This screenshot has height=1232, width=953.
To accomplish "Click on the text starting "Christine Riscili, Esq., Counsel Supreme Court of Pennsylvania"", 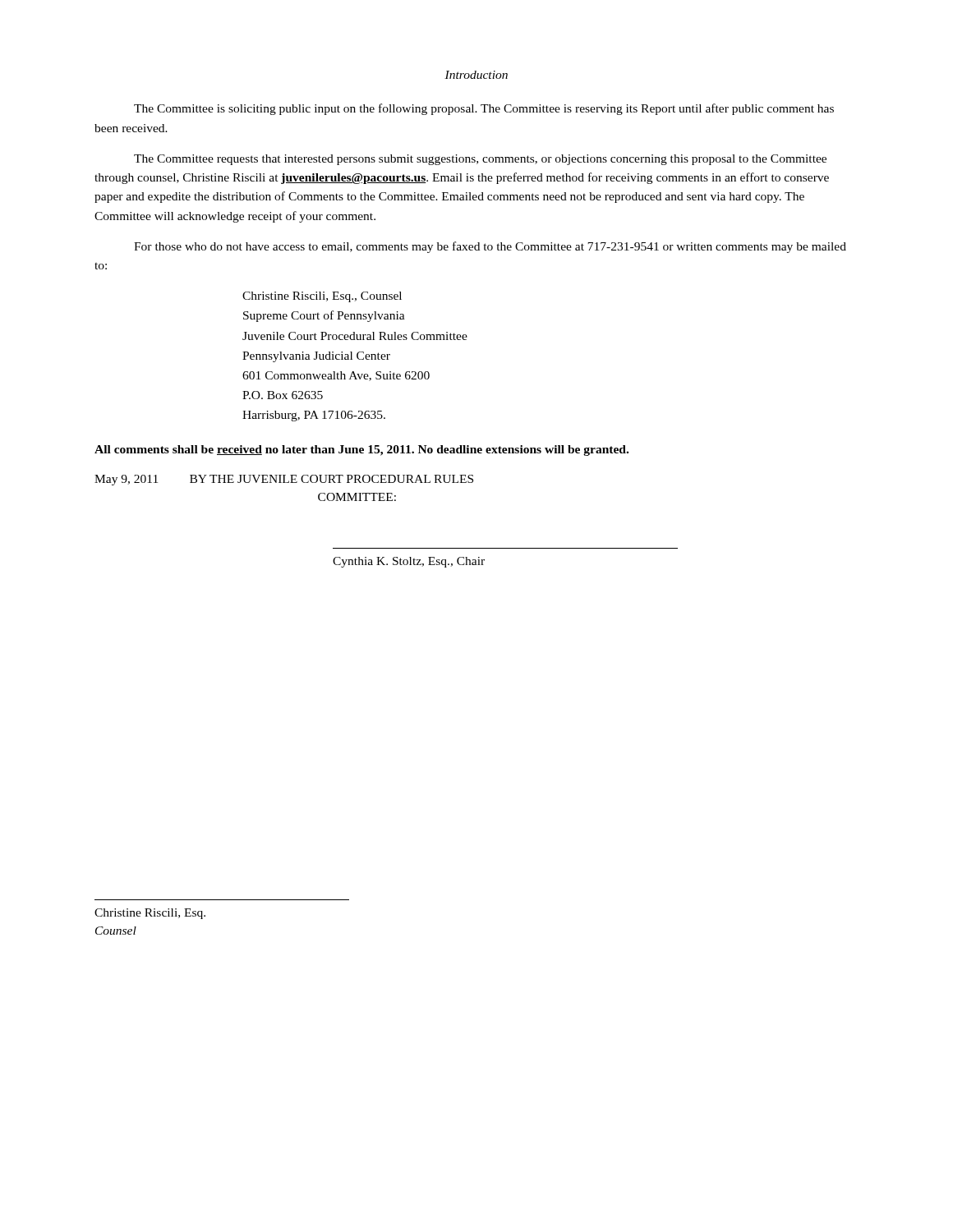I will (x=355, y=355).
